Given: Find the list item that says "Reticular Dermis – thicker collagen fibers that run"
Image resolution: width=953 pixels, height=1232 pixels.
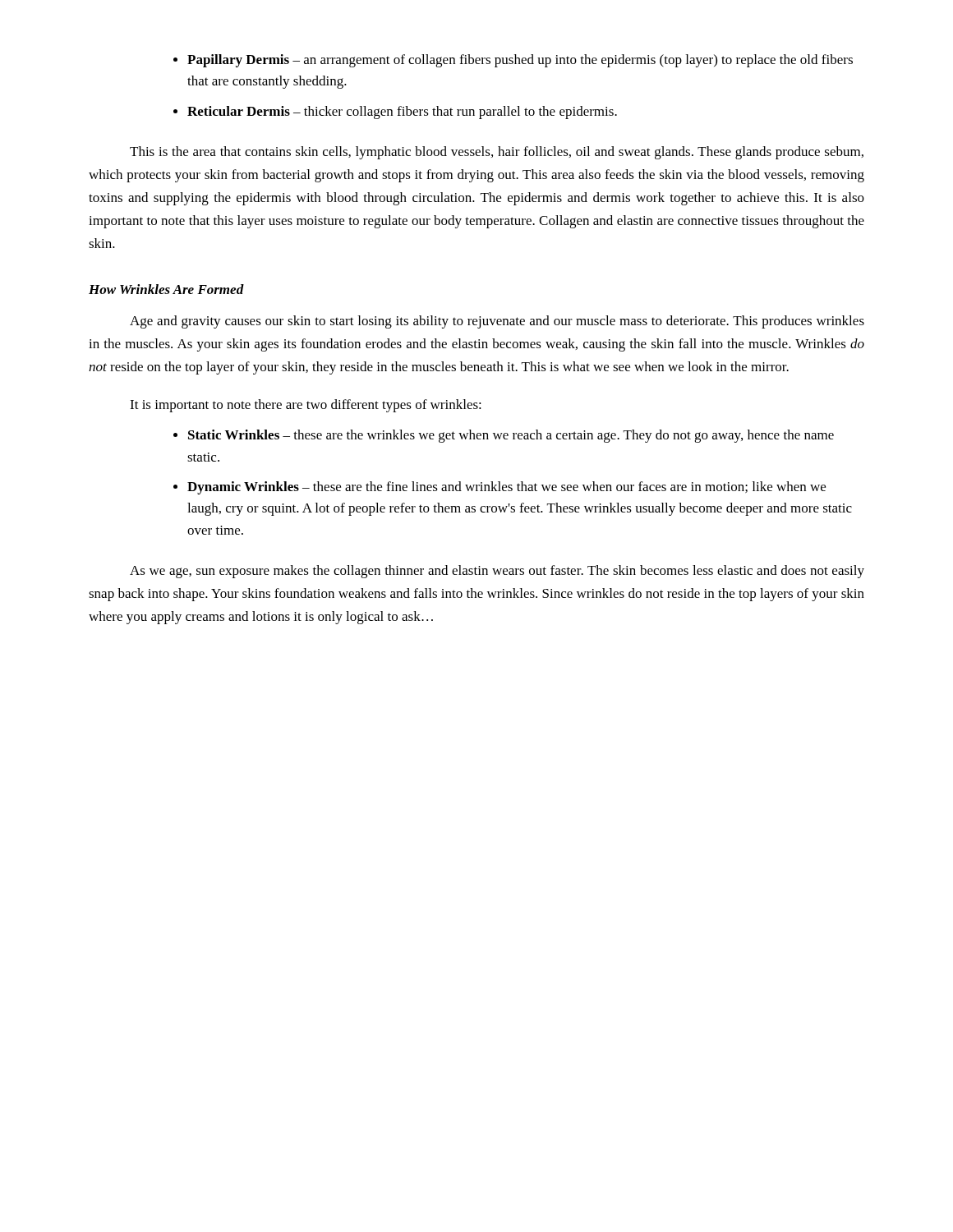Looking at the screenshot, I should point(526,112).
